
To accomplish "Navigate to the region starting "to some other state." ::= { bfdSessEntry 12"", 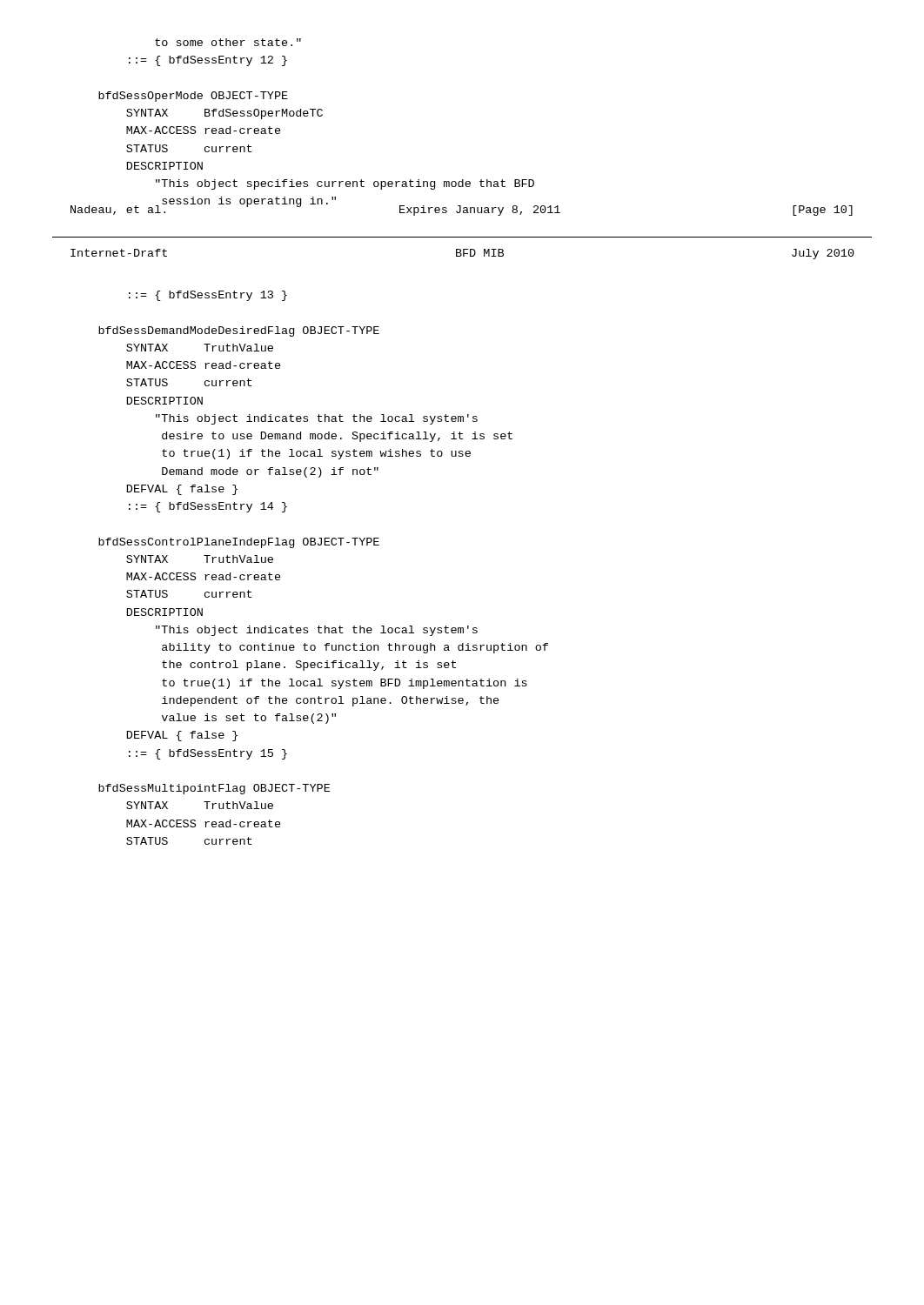I will [228, 42].
